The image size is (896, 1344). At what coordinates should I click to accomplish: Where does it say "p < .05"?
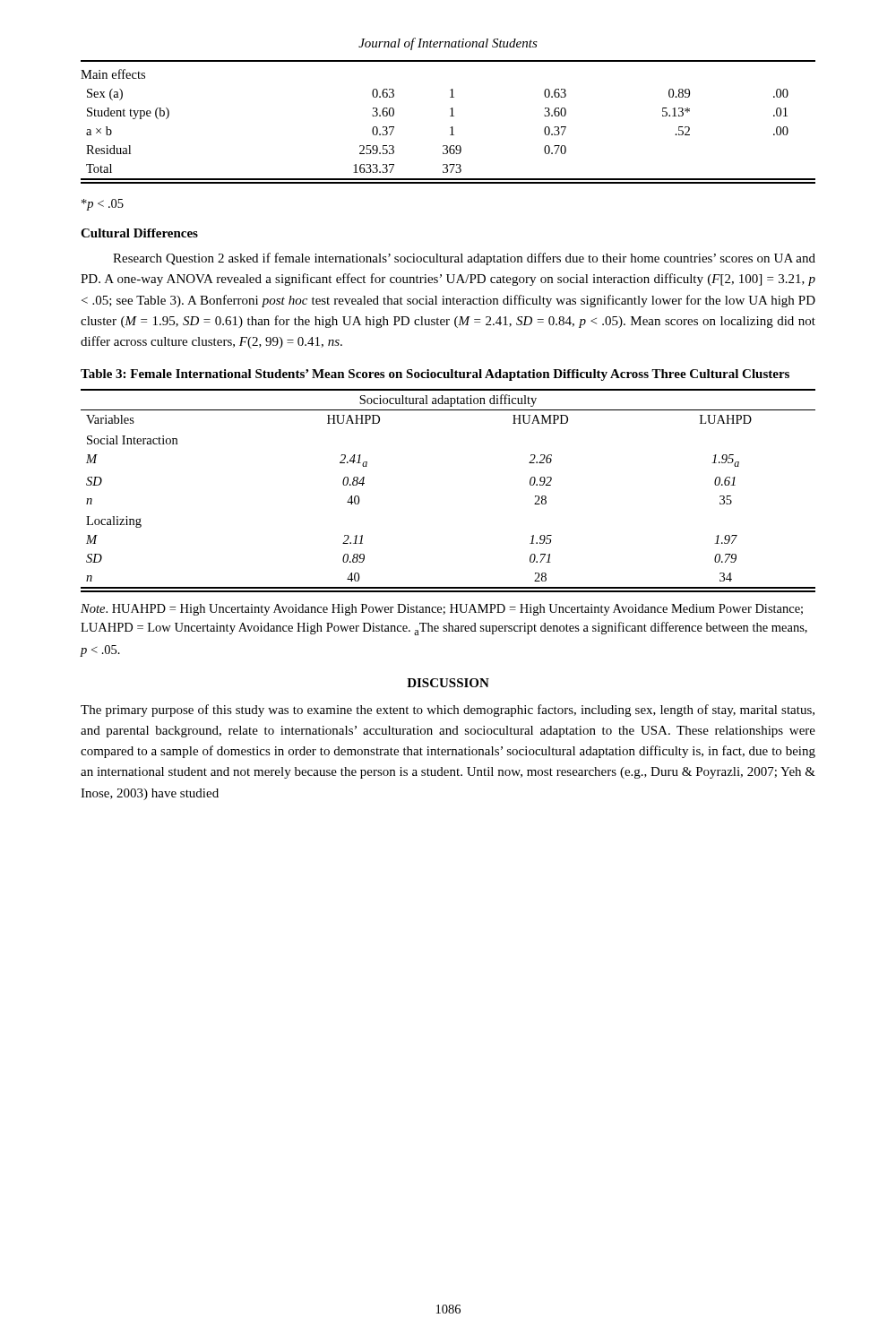tap(102, 203)
